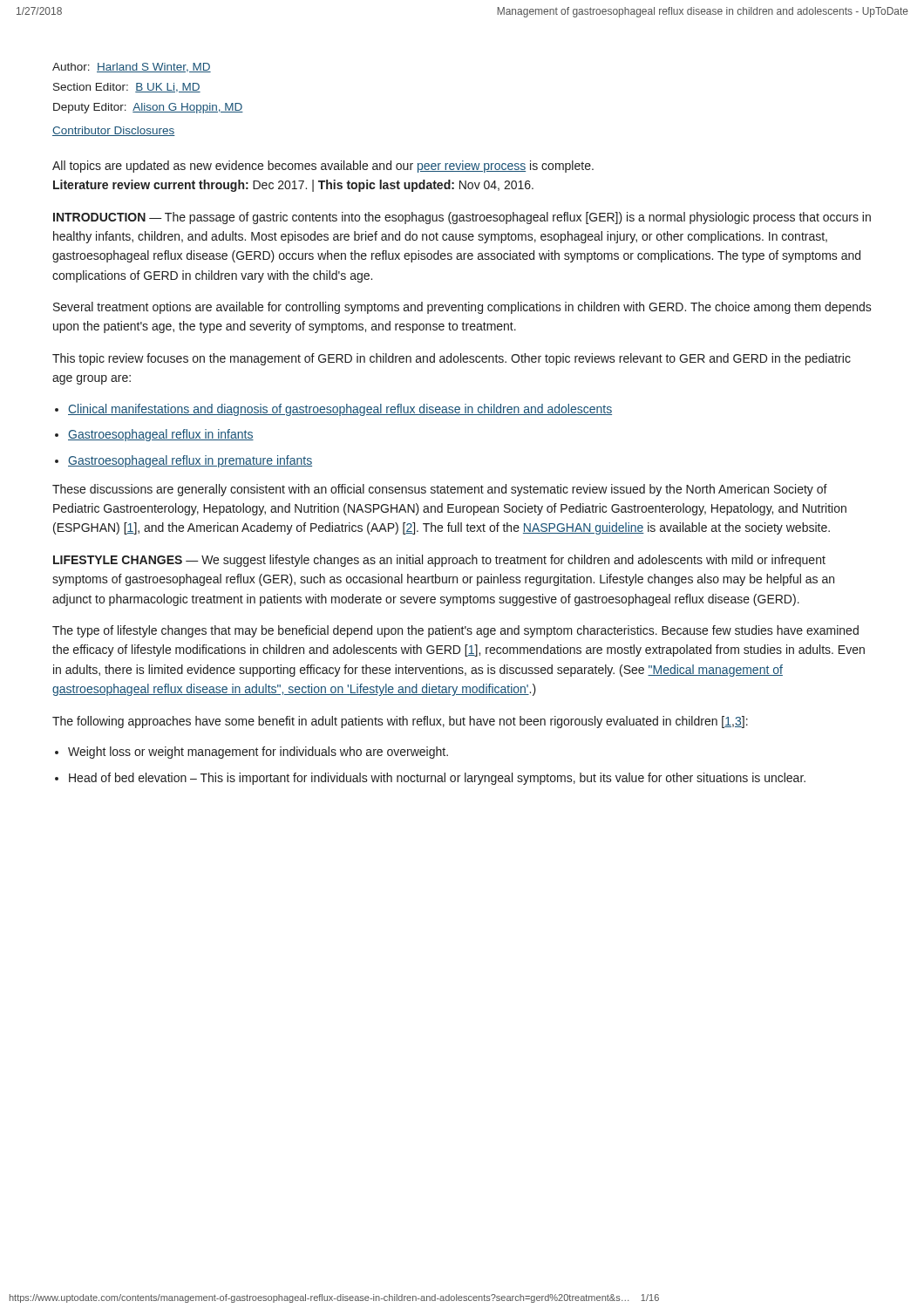Viewport: 924px width, 1308px height.
Task: Locate the element starting "These discussions are generally"
Action: (450, 508)
